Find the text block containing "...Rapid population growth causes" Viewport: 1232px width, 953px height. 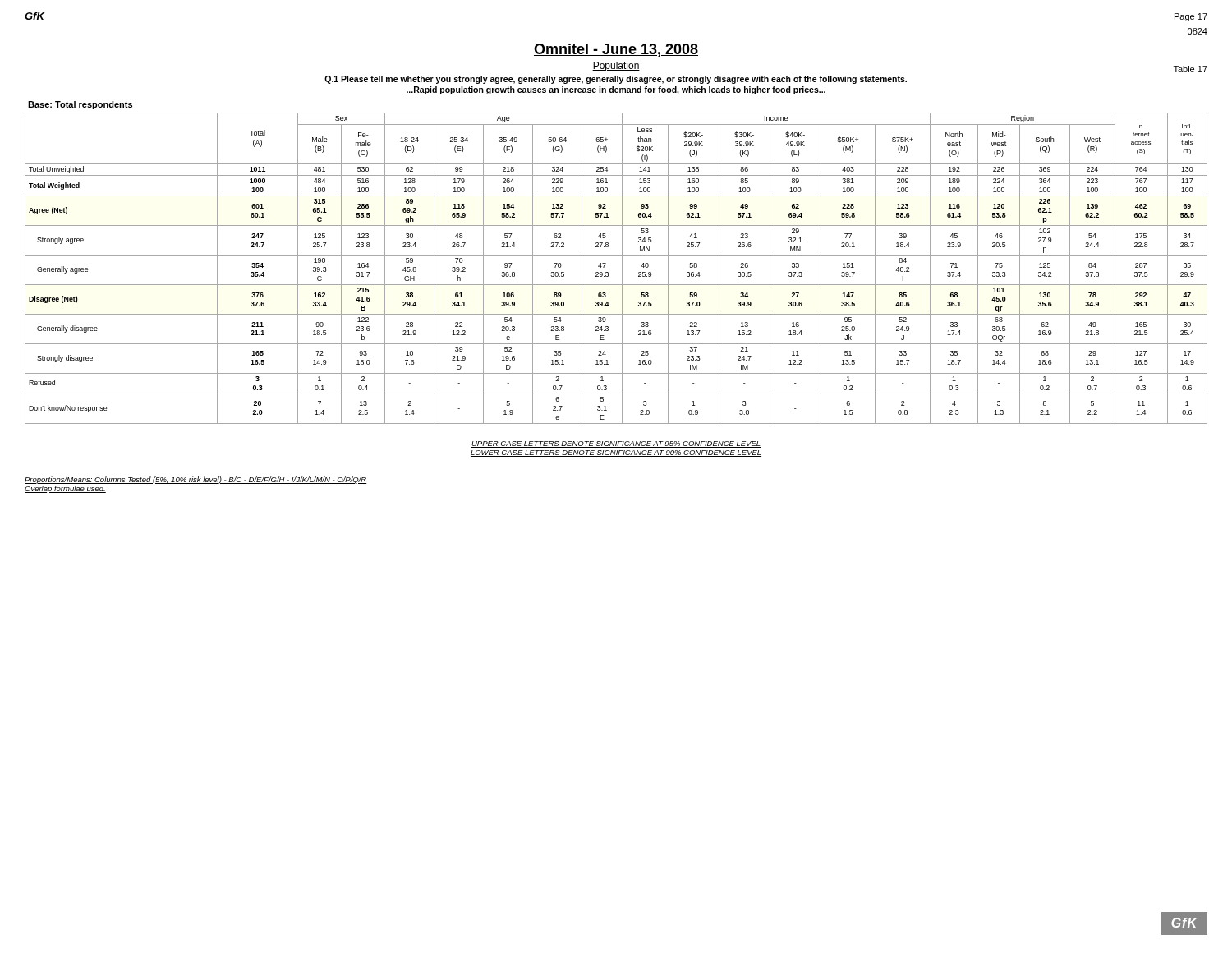tap(616, 90)
